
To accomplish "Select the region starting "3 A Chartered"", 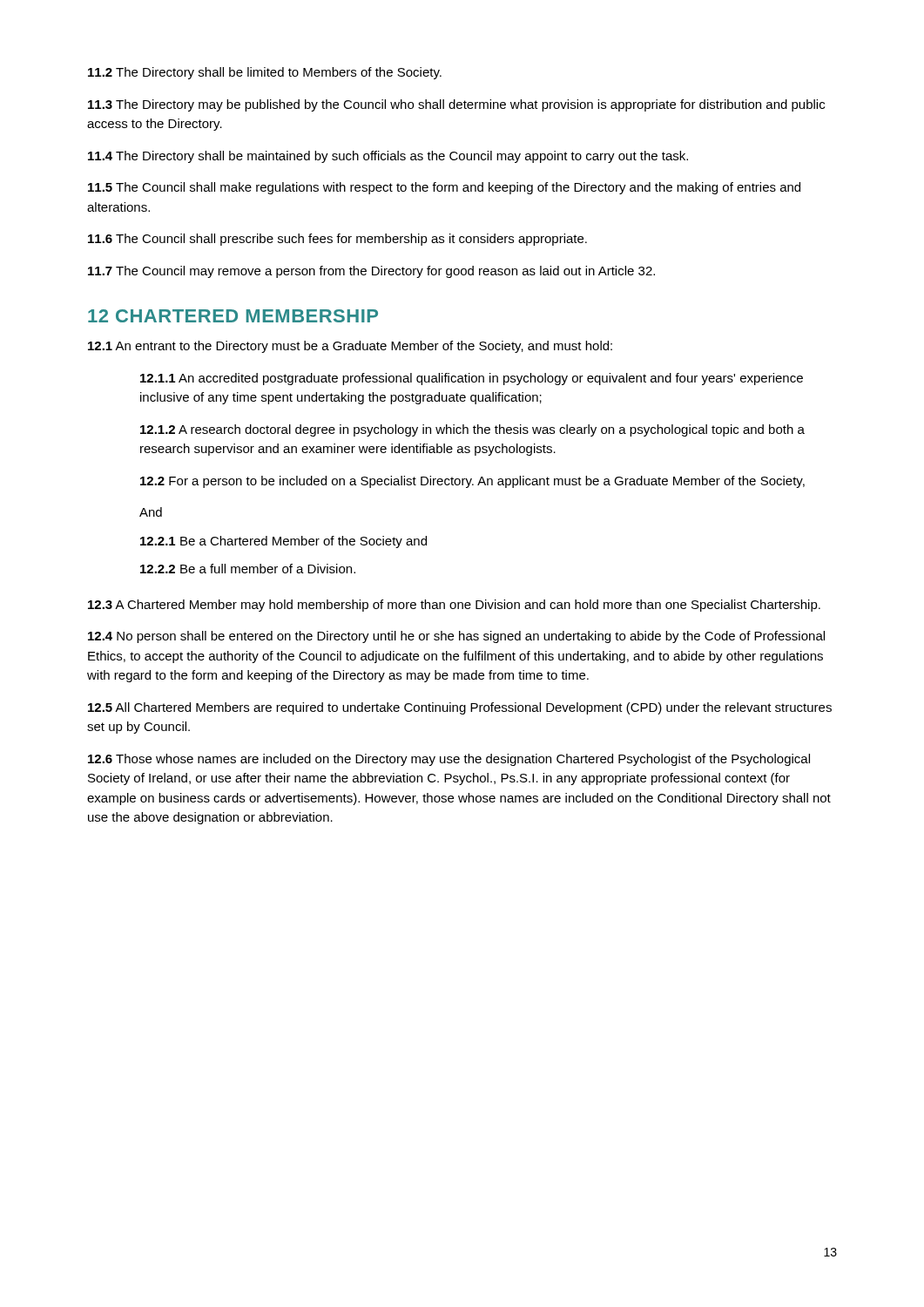I will pyautogui.click(x=454, y=604).
